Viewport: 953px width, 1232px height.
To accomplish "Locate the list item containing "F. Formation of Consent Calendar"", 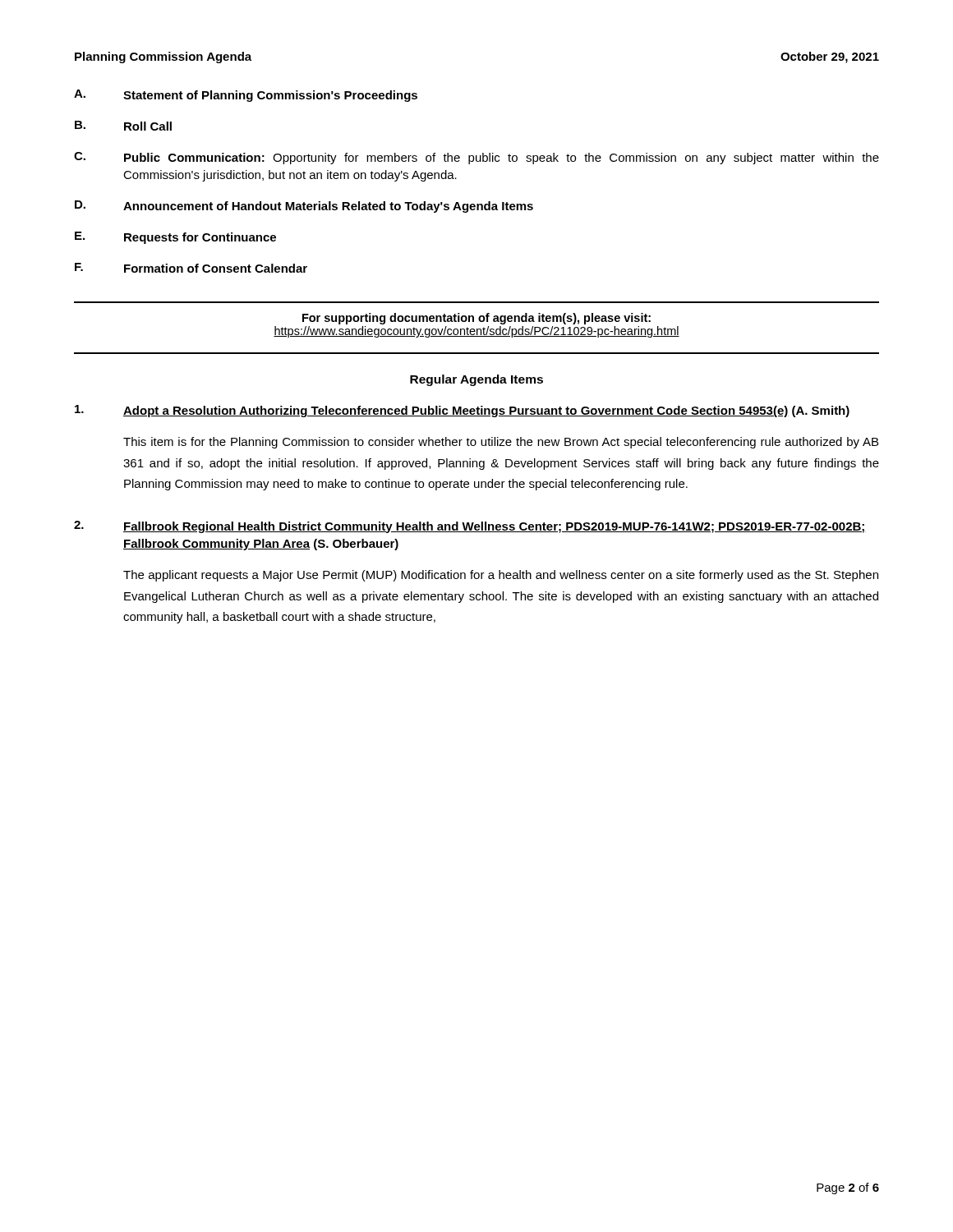I will 191,268.
